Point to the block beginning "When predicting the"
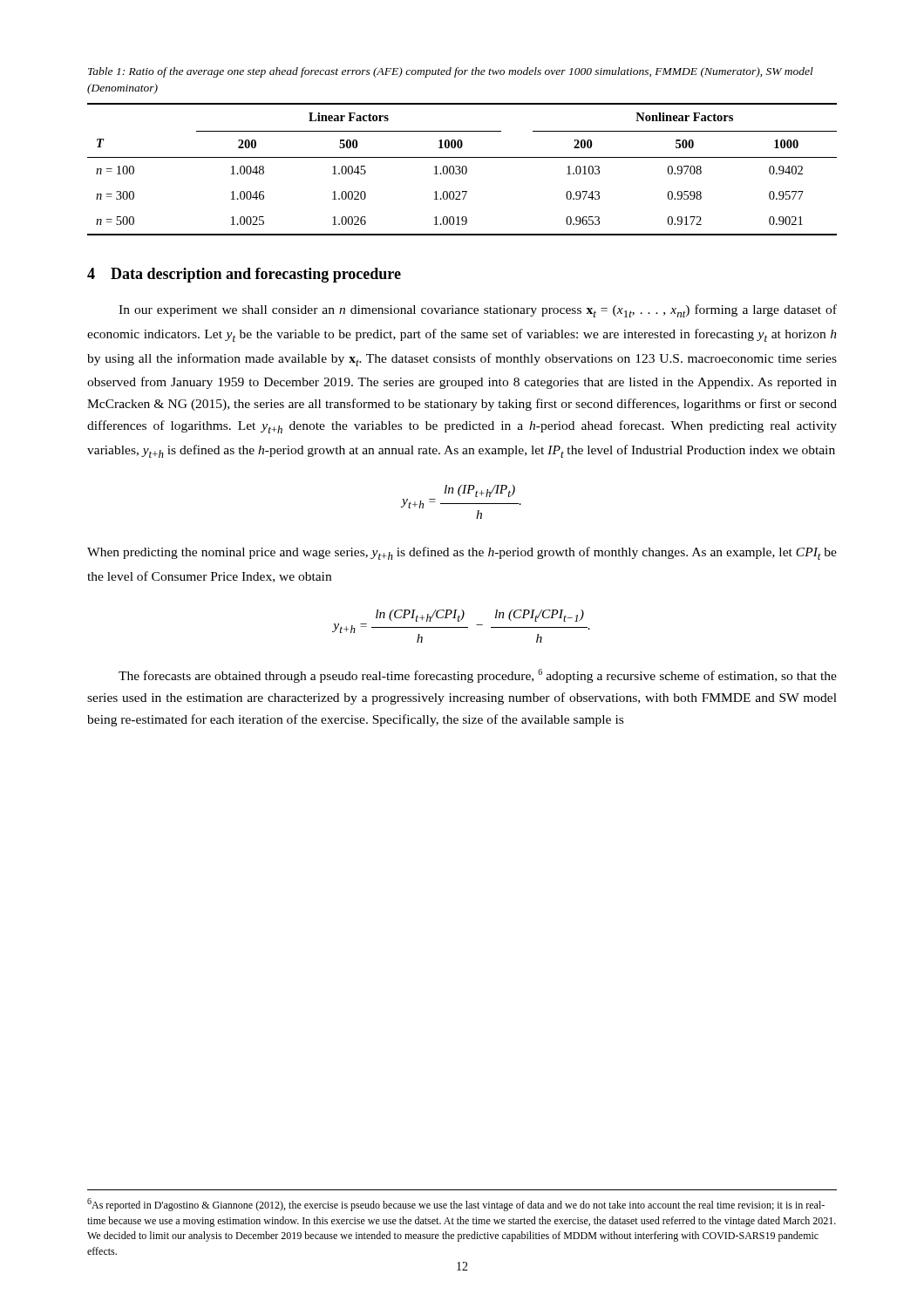This screenshot has width=924, height=1308. (462, 564)
